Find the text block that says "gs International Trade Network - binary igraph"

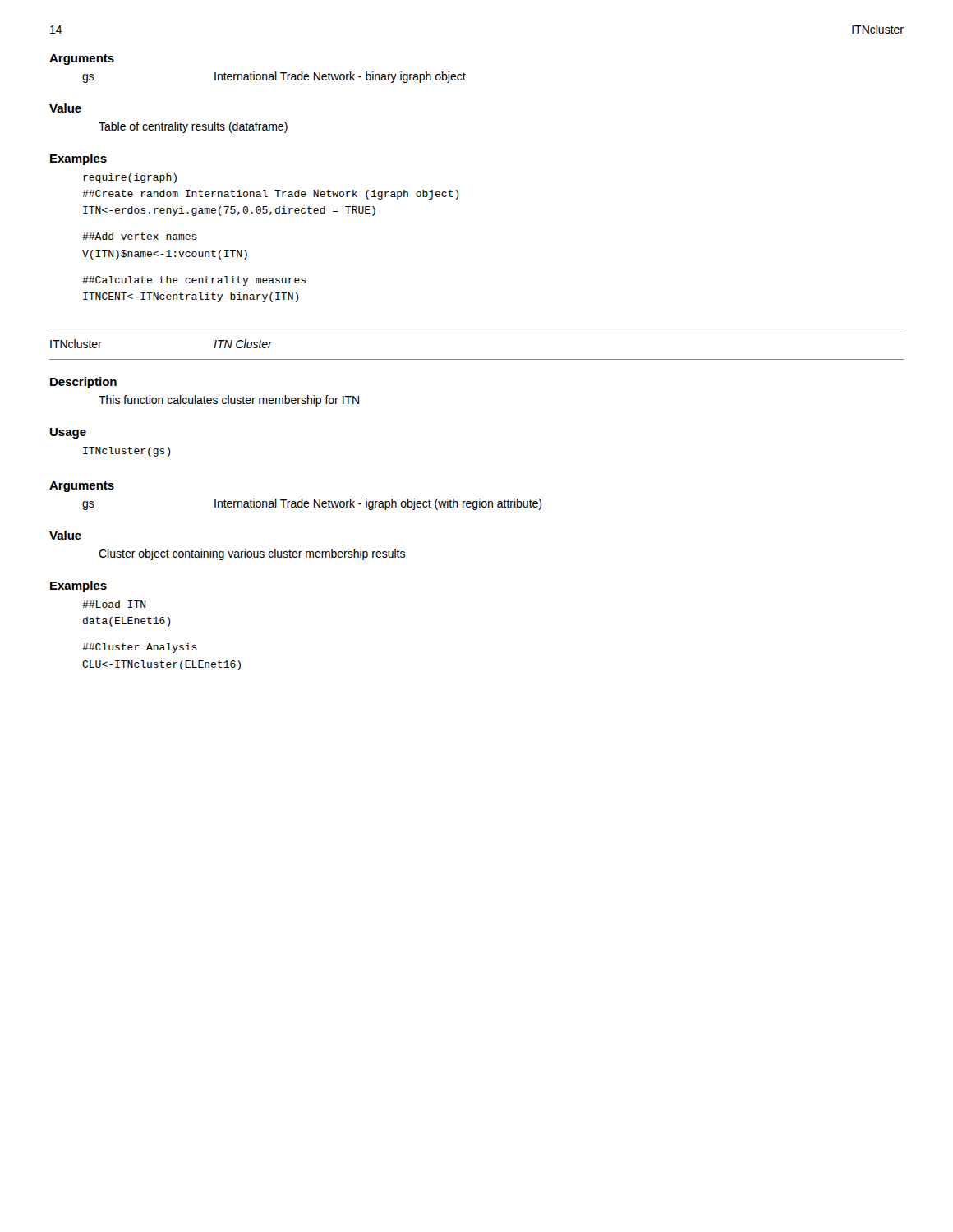pyautogui.click(x=274, y=76)
